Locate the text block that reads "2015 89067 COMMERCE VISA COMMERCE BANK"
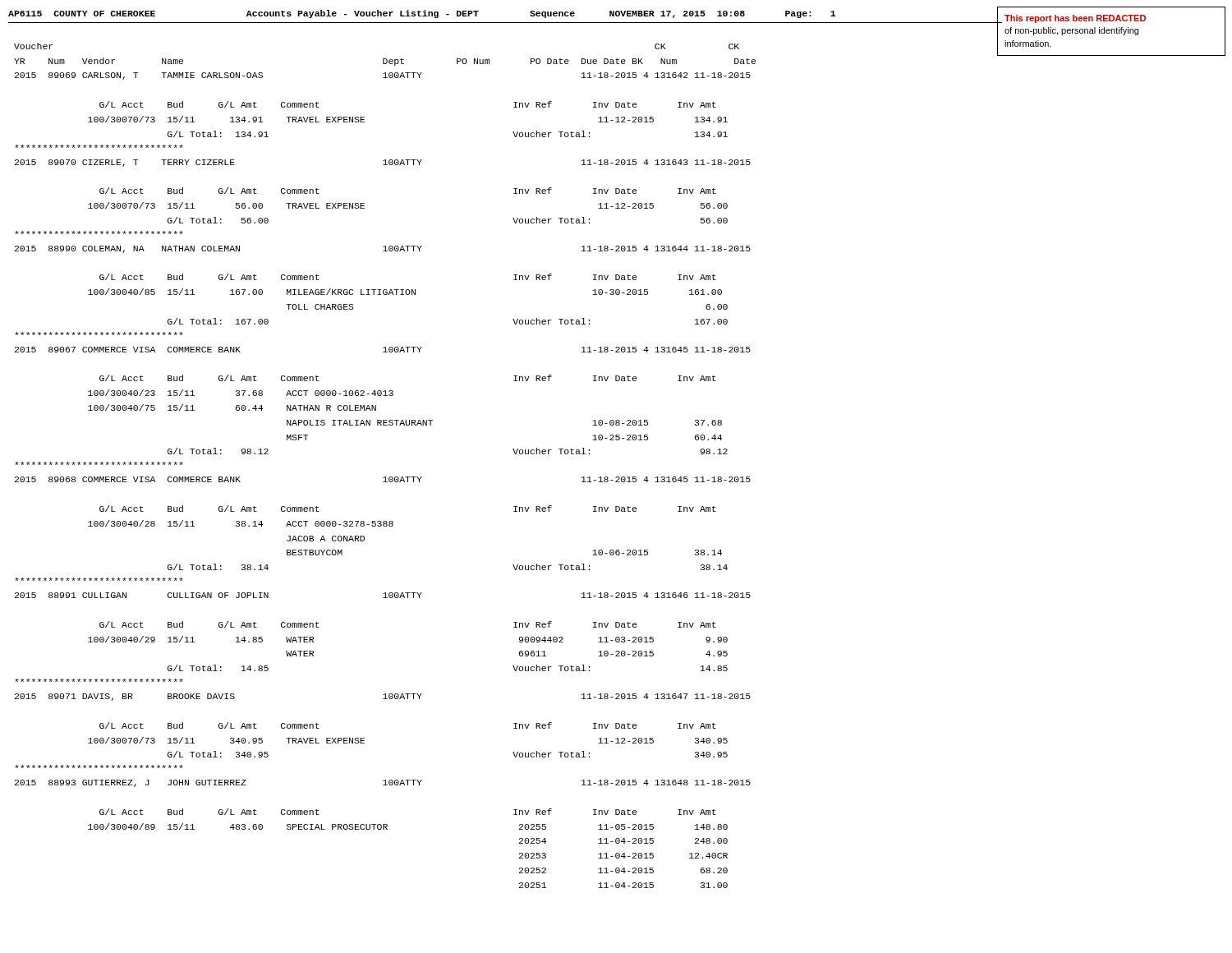The width and height of the screenshot is (1232, 953). pos(383,350)
